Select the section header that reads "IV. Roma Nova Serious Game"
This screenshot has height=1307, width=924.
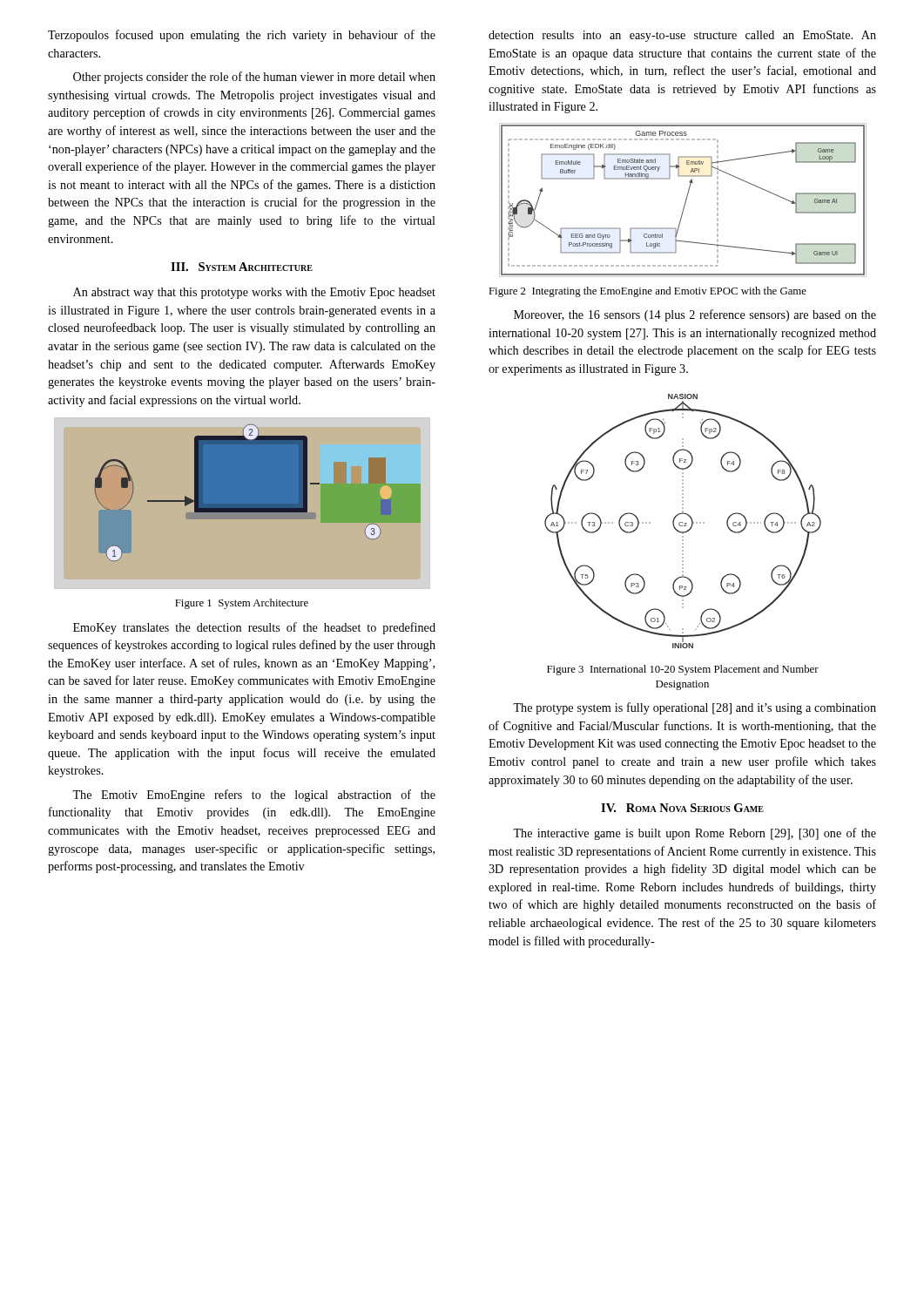pyautogui.click(x=682, y=808)
